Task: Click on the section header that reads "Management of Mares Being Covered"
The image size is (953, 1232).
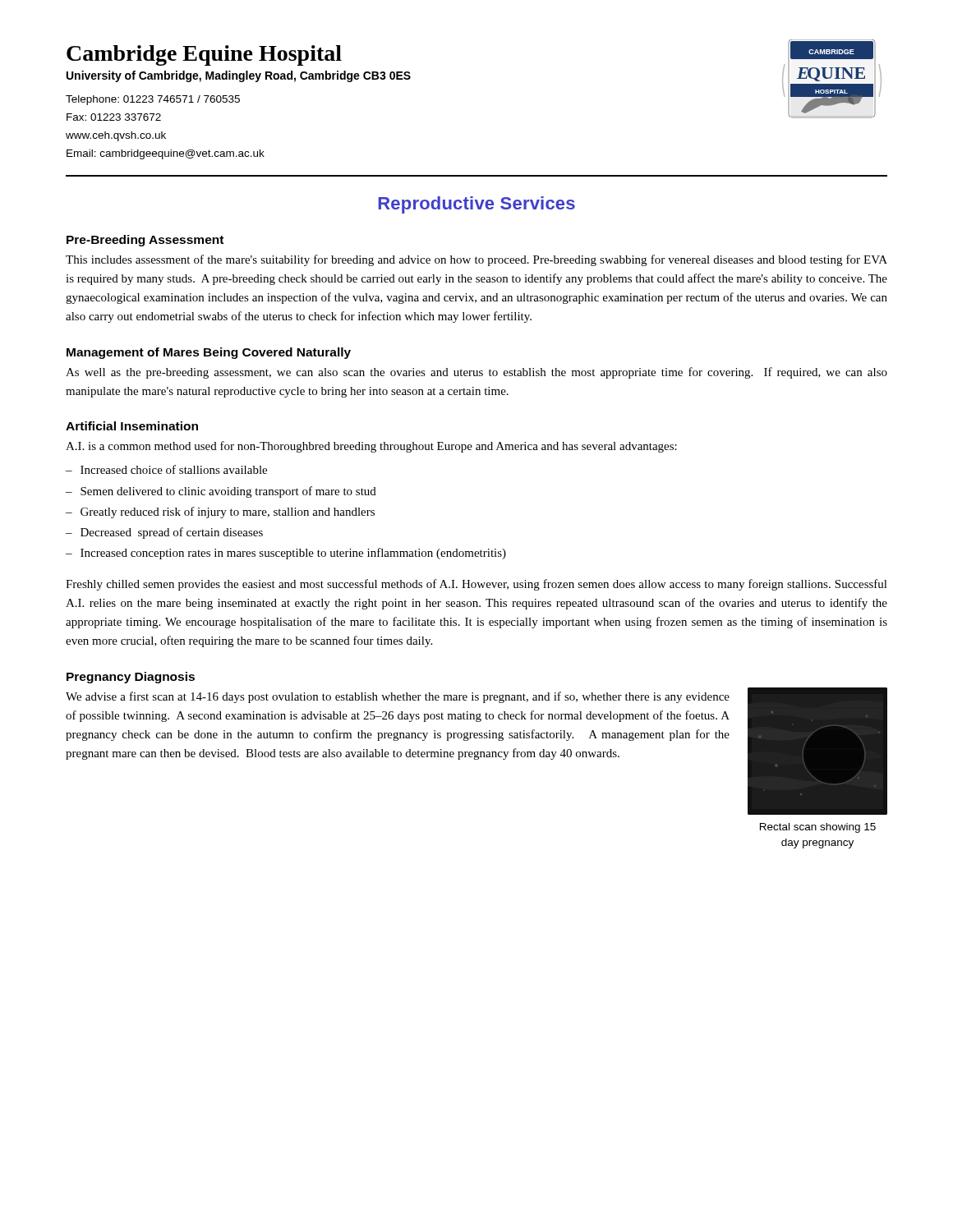Action: click(x=208, y=352)
